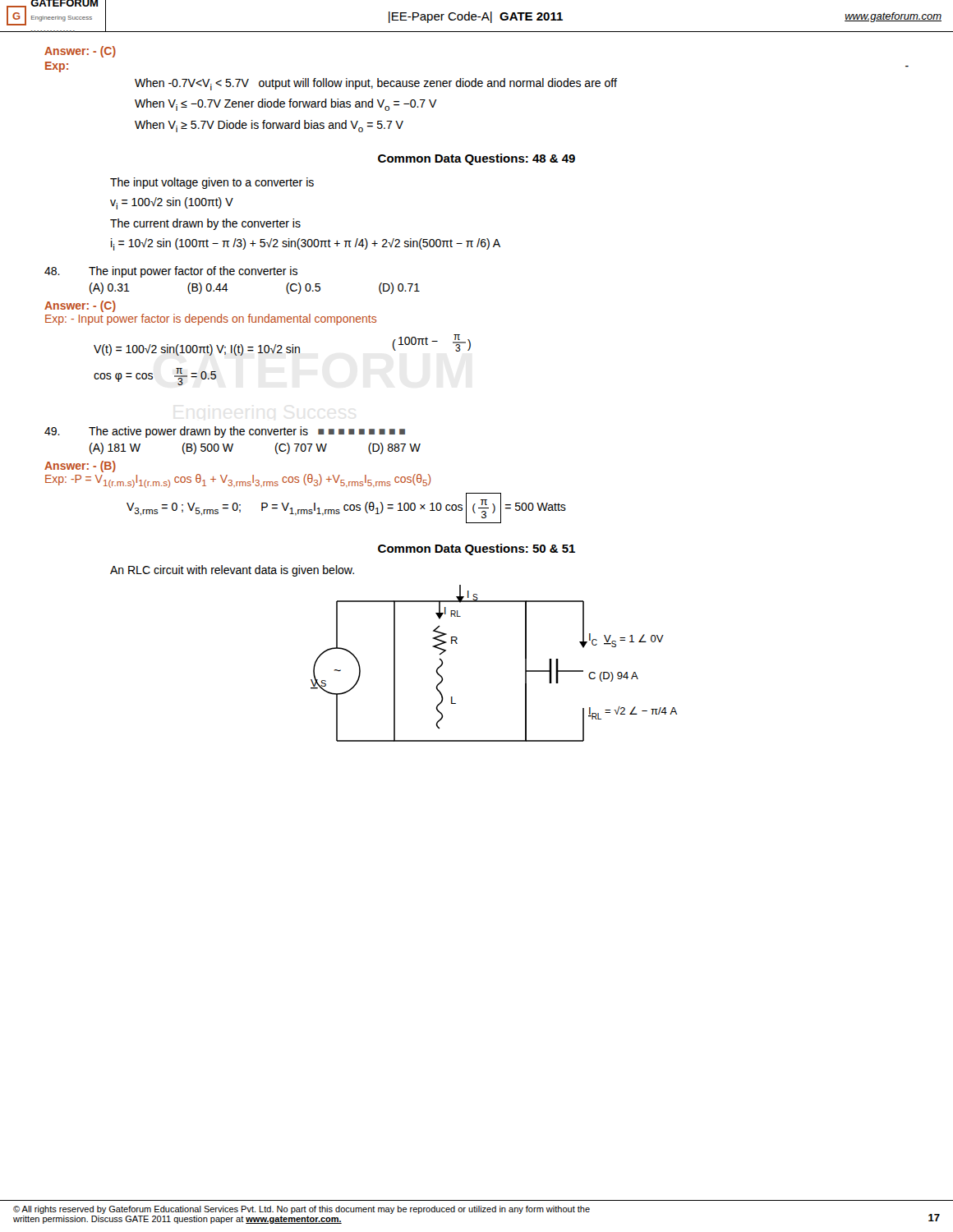
Task: Locate the text containing "Answer: - (B)"
Action: tap(80, 466)
